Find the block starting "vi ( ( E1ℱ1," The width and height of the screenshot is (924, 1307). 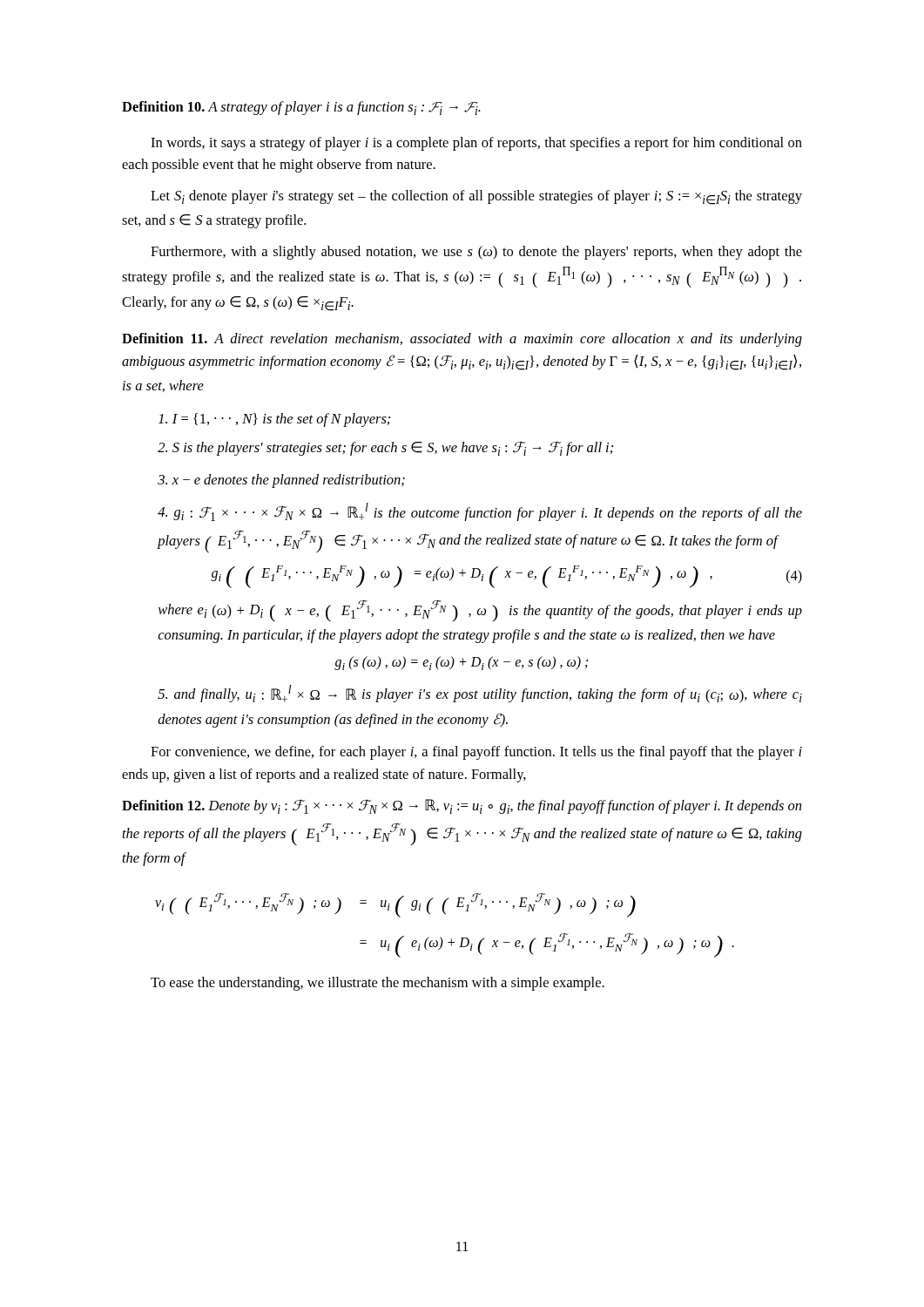click(x=445, y=922)
